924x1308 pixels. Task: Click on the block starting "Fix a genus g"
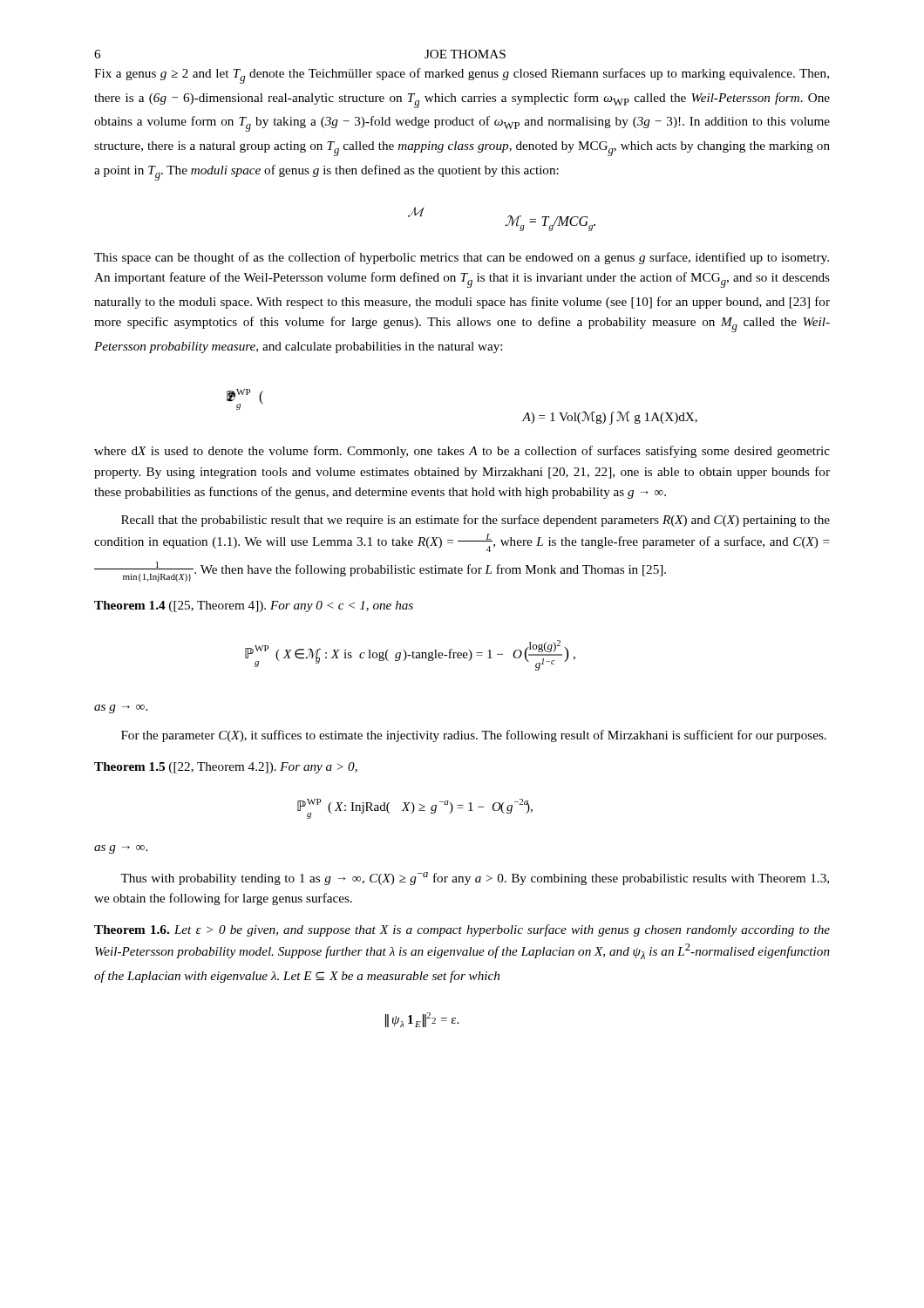point(462,123)
